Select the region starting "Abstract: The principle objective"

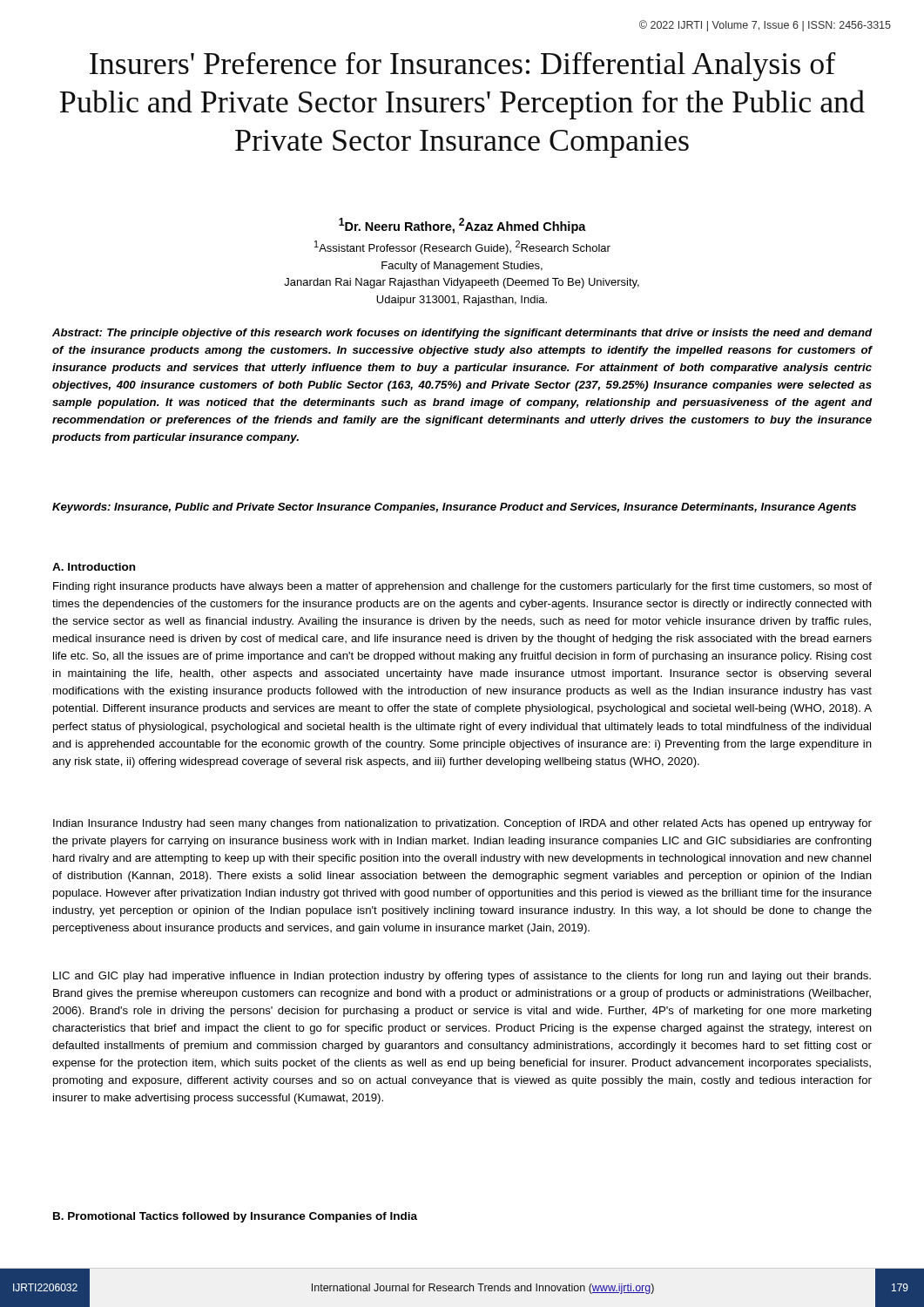tap(462, 385)
